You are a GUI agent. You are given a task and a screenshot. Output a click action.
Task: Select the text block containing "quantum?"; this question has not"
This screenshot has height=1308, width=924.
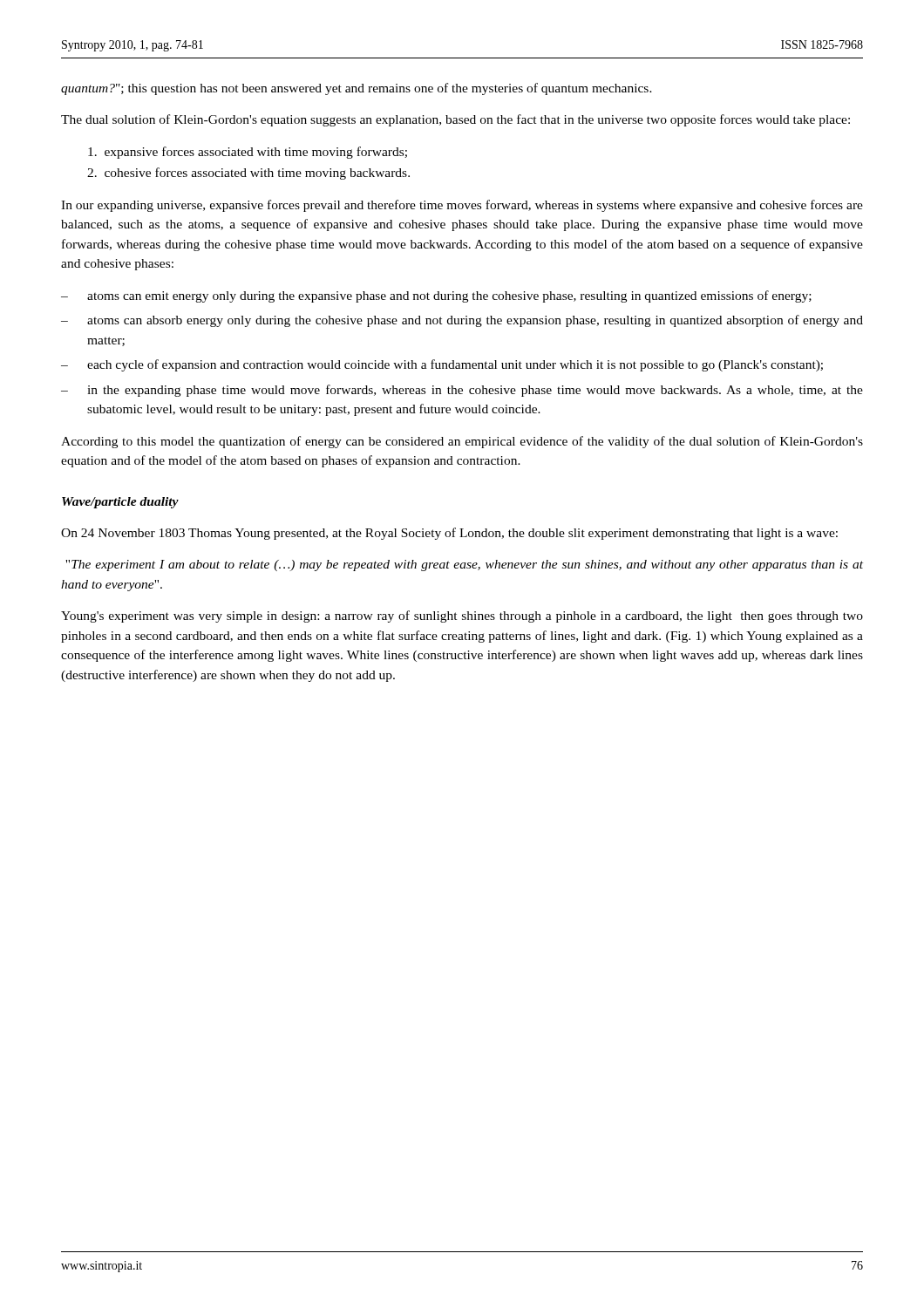pos(462,88)
